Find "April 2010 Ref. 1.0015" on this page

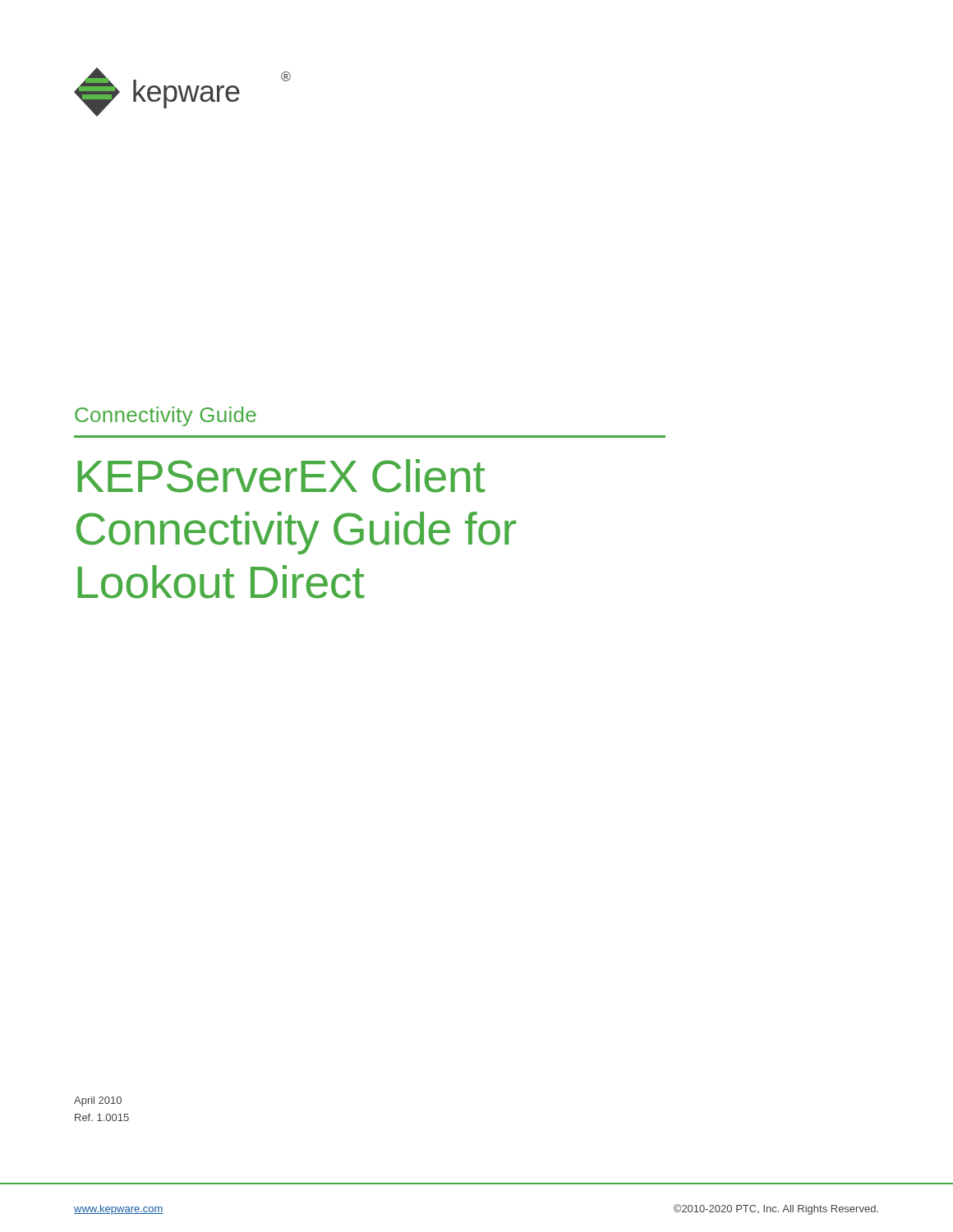102,1109
